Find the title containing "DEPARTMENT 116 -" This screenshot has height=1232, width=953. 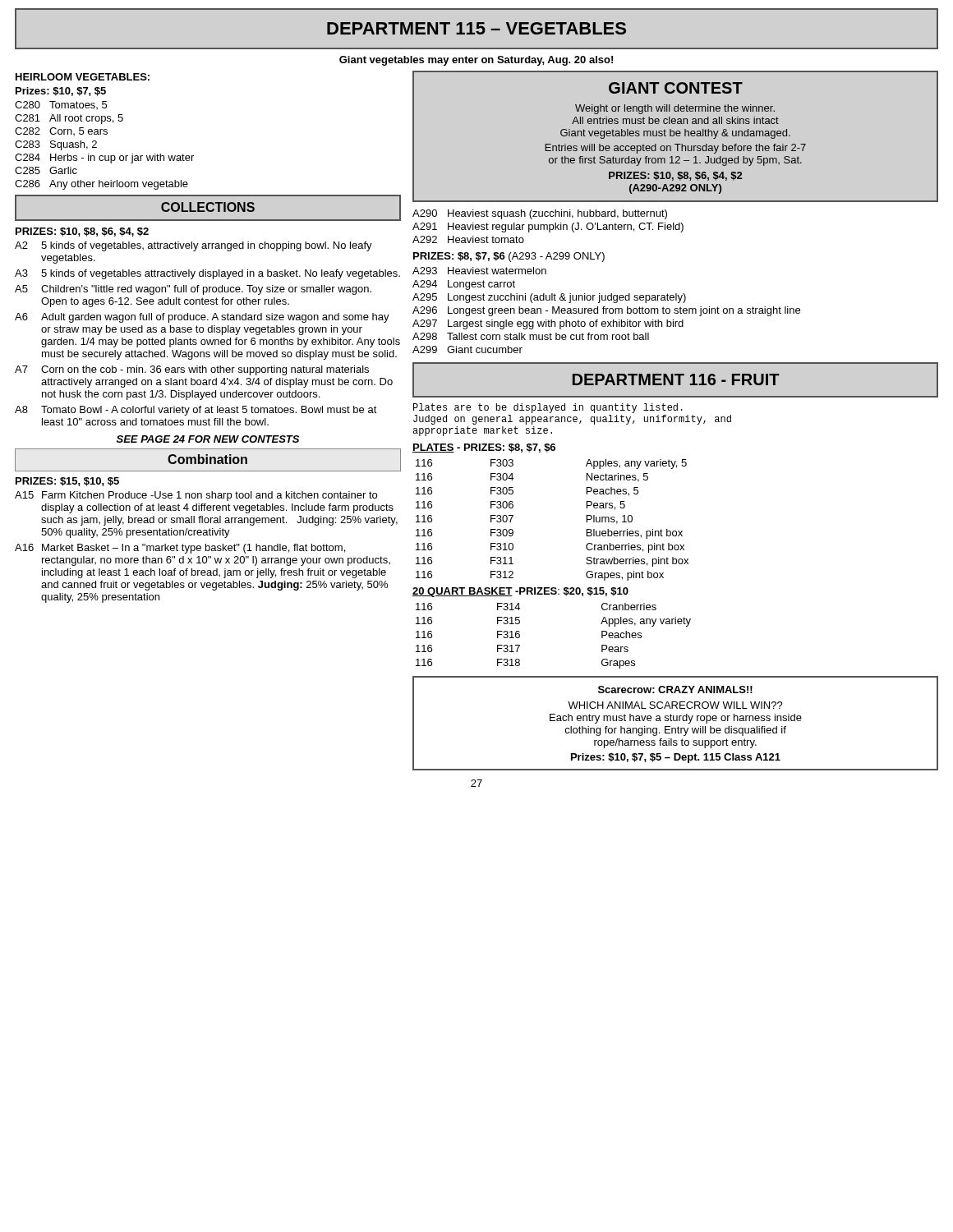click(x=675, y=380)
